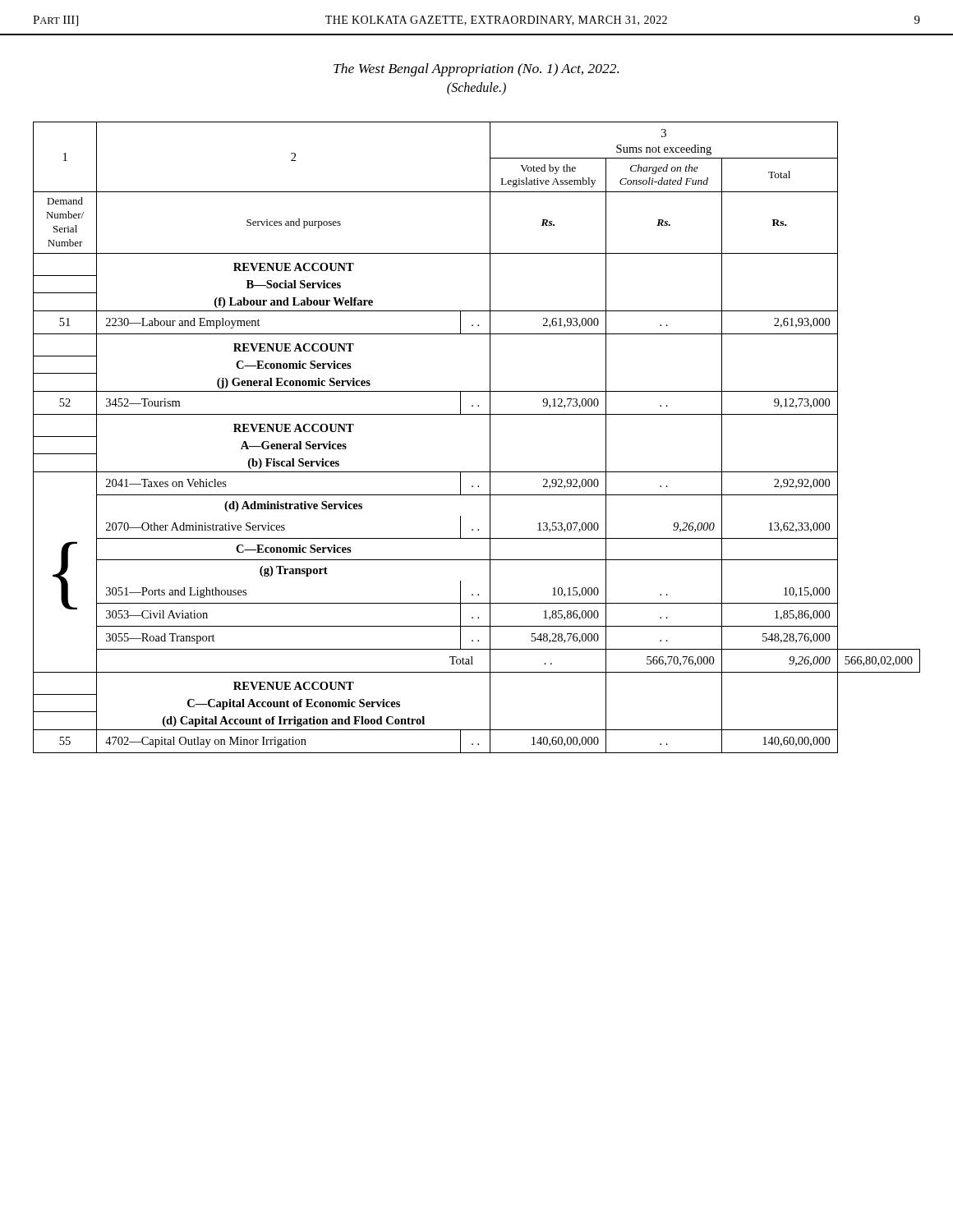Viewport: 953px width, 1232px height.
Task: Click on the table containing ". ."
Action: click(476, 437)
